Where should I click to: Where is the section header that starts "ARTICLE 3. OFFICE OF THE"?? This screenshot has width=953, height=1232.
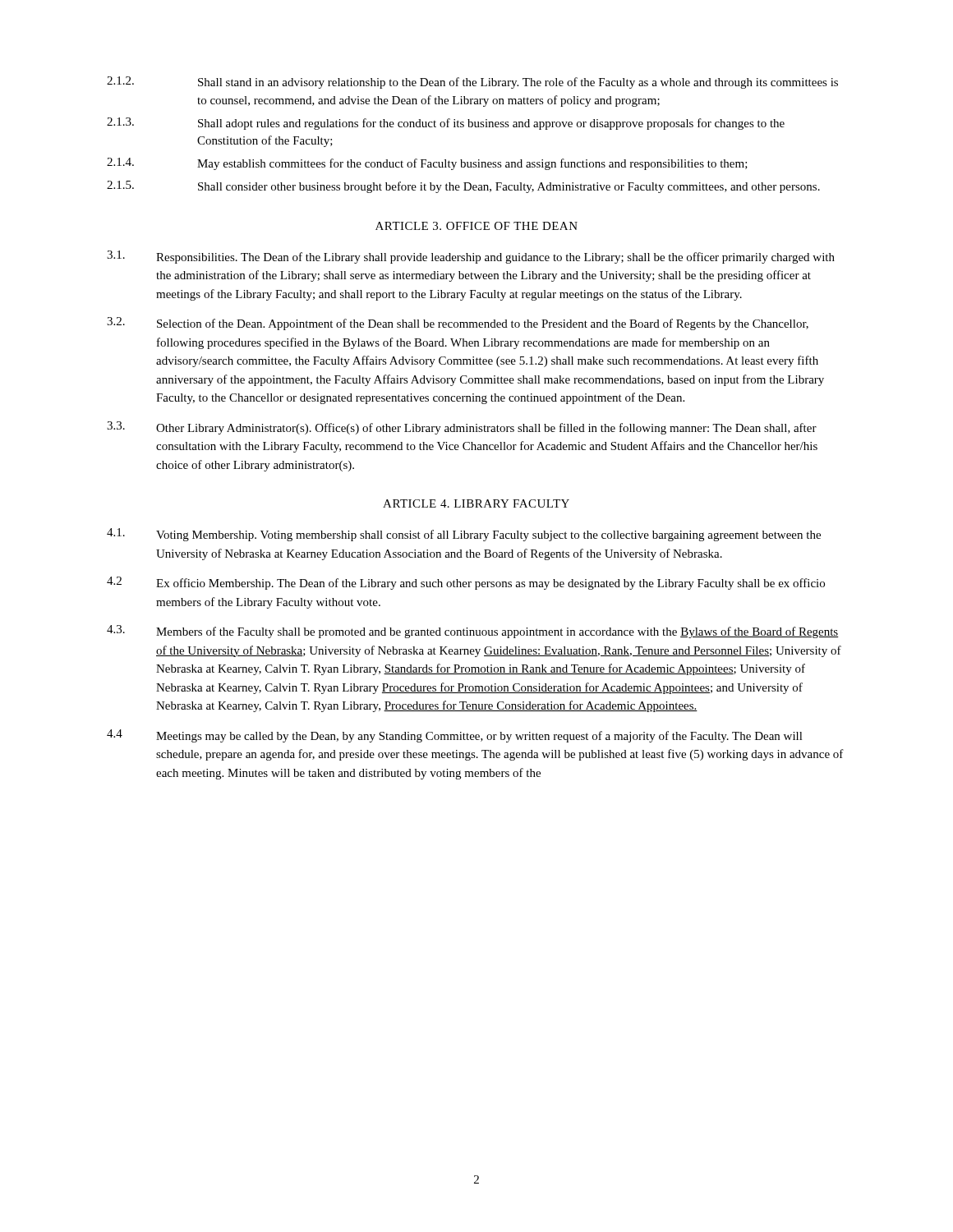pyautogui.click(x=476, y=225)
